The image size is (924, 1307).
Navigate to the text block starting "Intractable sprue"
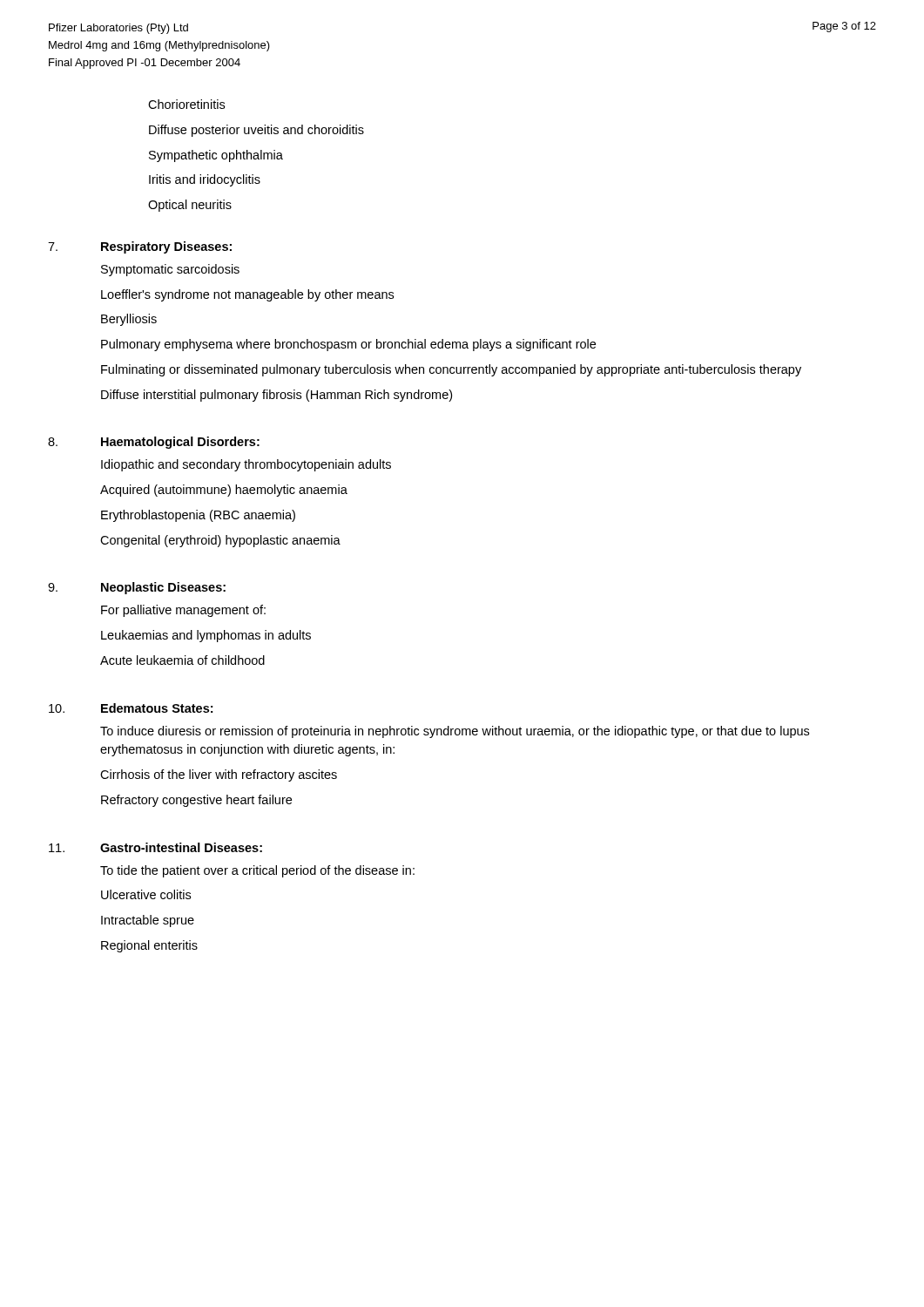click(x=147, y=920)
